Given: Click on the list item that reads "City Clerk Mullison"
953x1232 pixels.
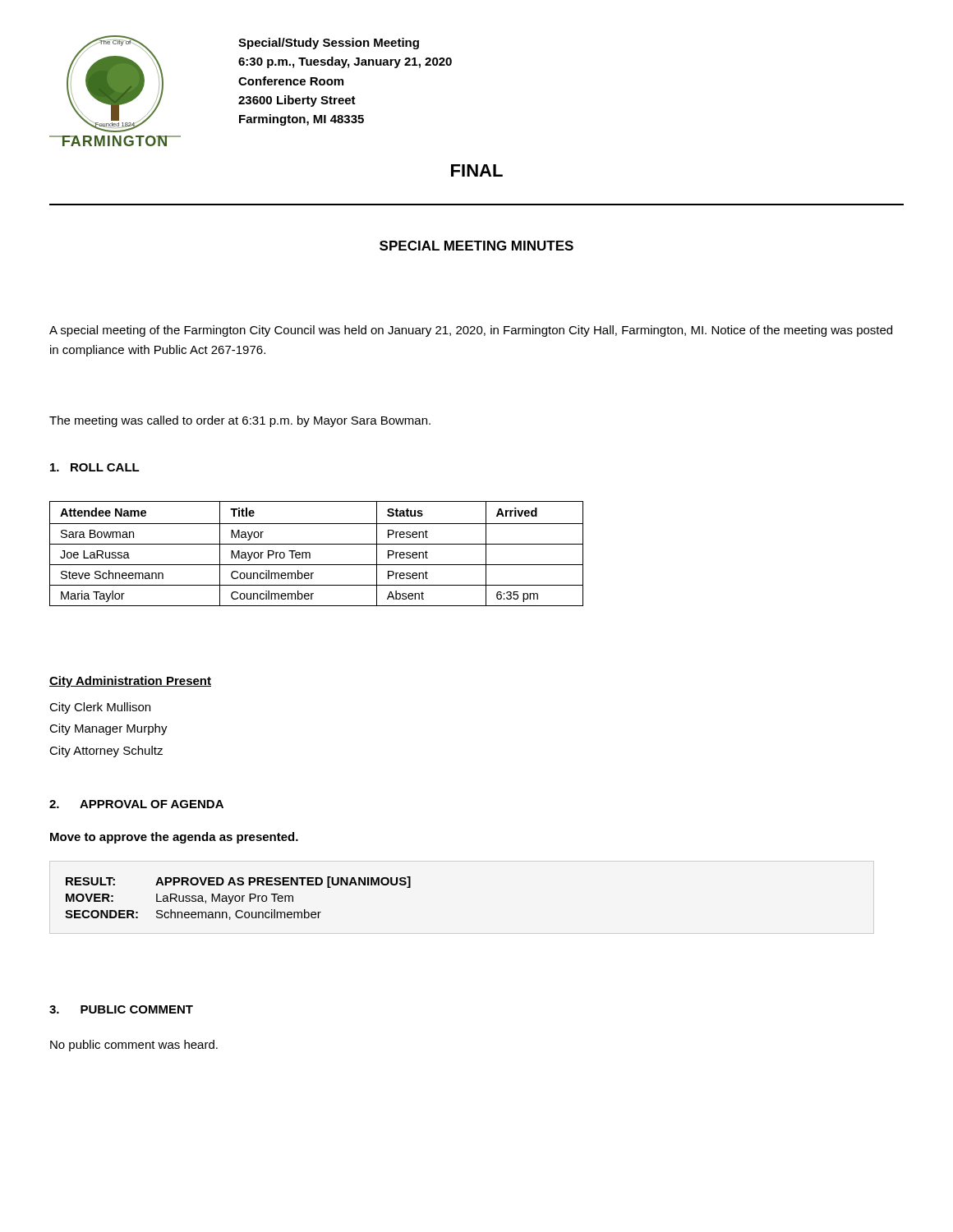Looking at the screenshot, I should point(100,707).
